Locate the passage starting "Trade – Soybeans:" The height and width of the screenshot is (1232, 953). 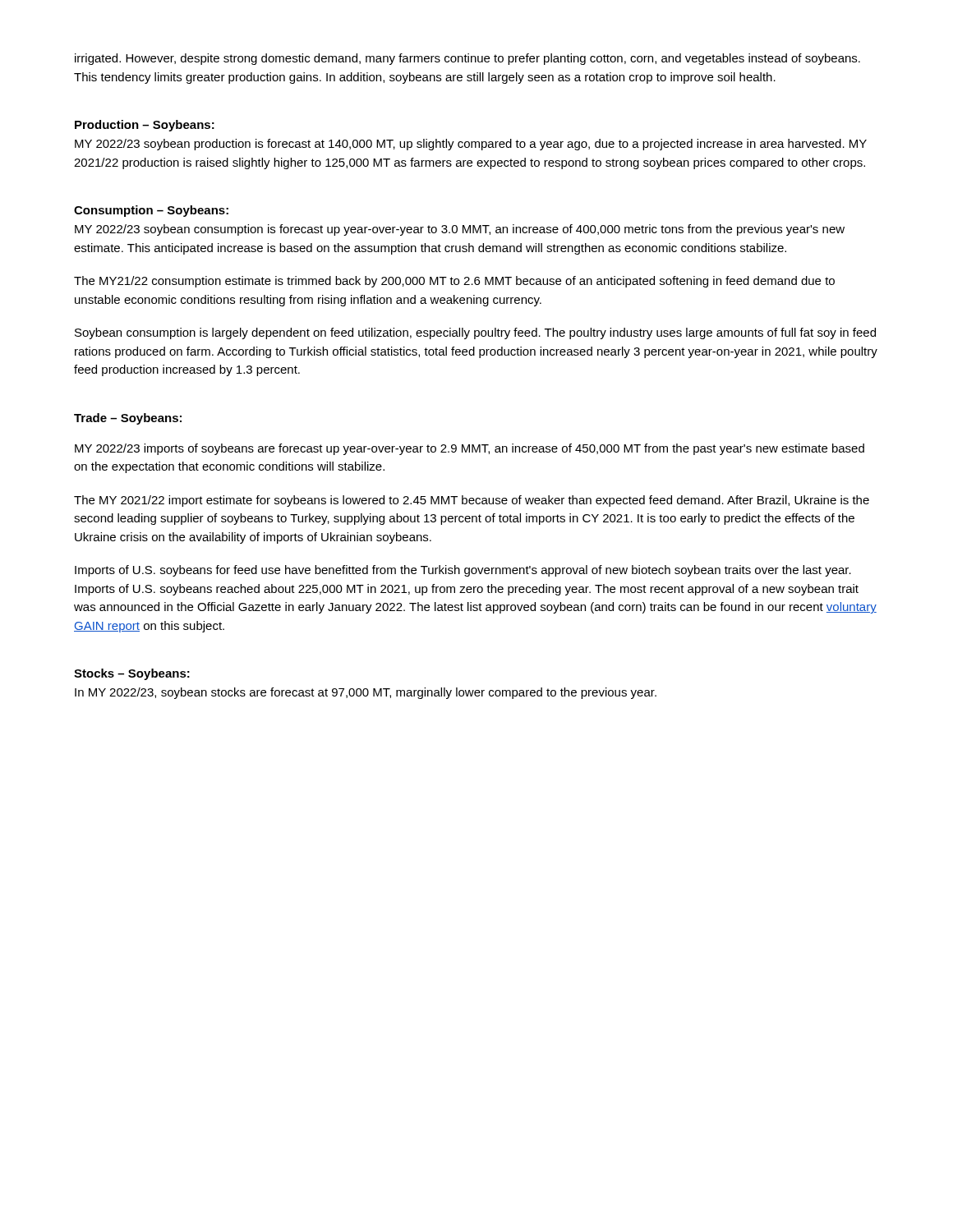pos(128,417)
